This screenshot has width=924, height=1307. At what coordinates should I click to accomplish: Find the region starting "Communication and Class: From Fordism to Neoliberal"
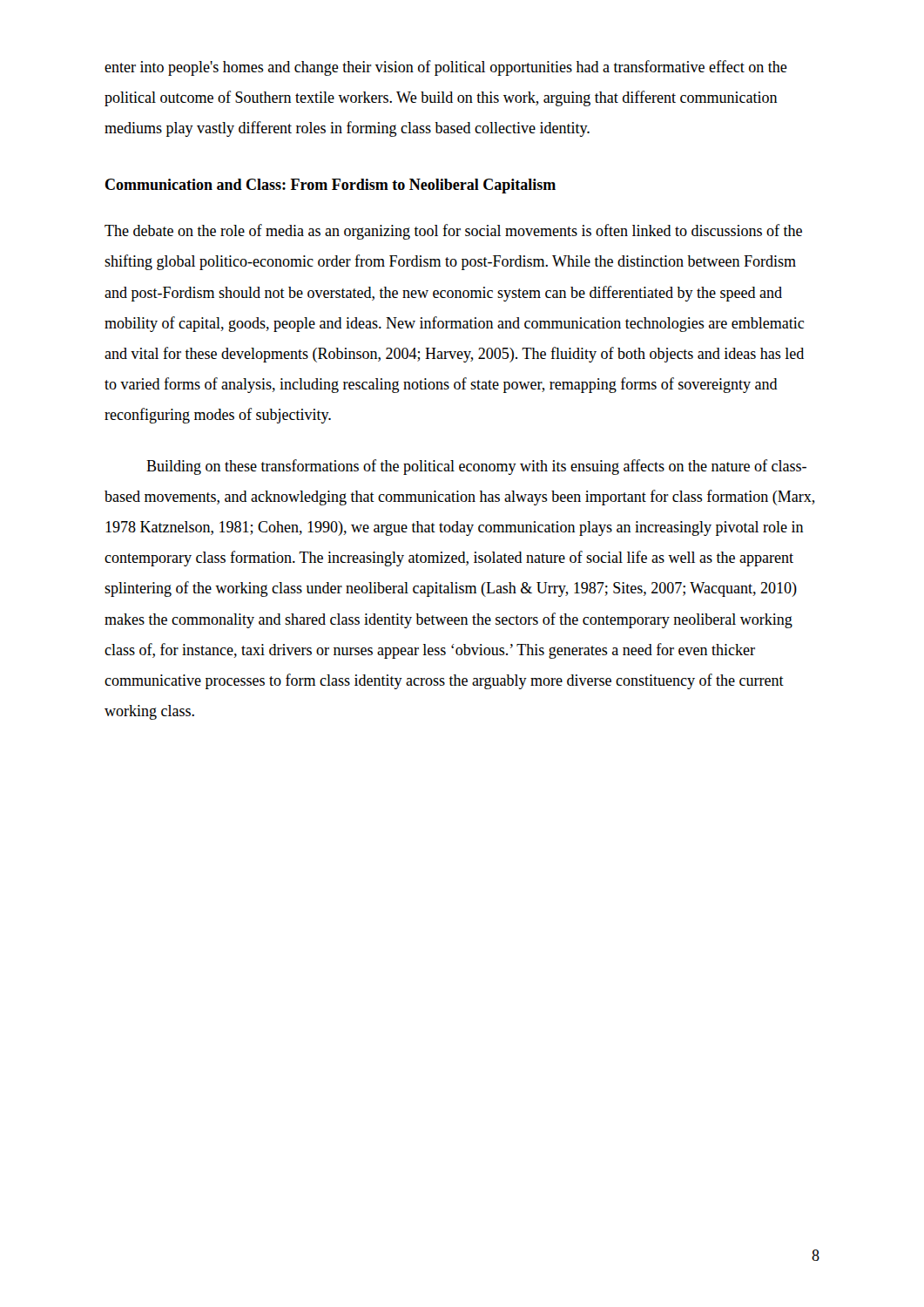click(462, 185)
